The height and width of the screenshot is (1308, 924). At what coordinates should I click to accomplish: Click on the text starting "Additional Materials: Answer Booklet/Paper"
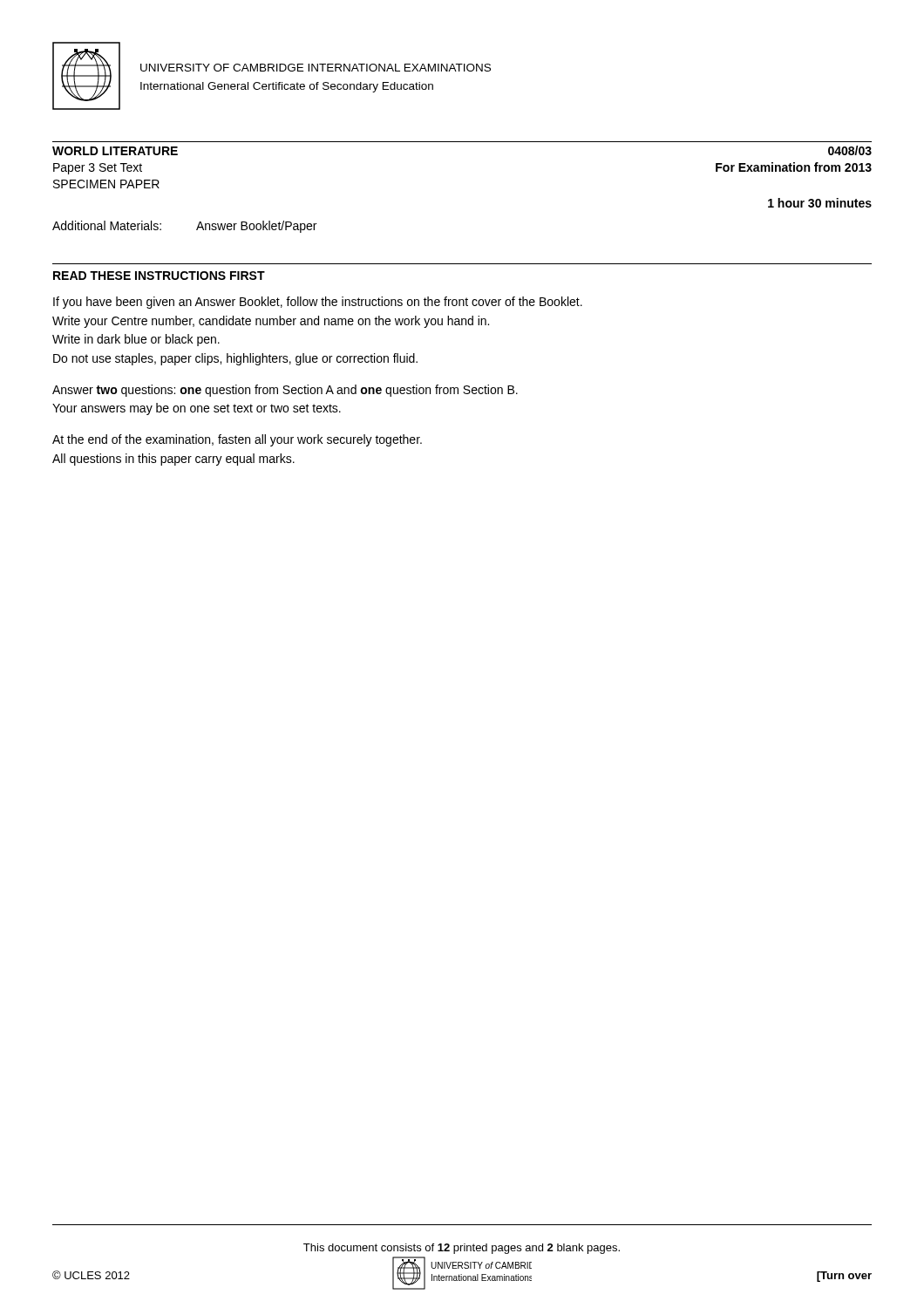[185, 226]
